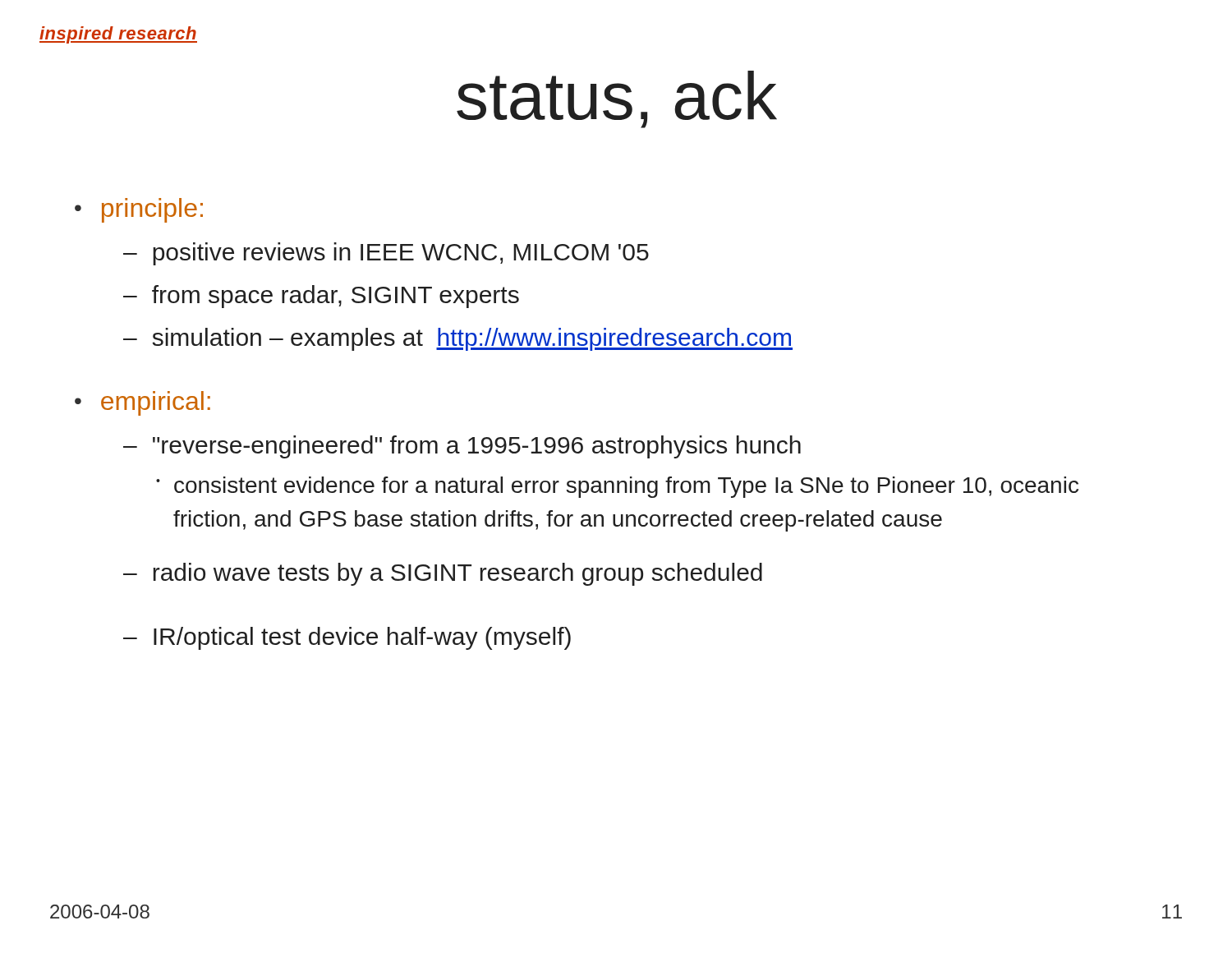Navigate to the text block starting "– from space radar, SIGINT experts"
The height and width of the screenshot is (953, 1232).
(x=321, y=295)
